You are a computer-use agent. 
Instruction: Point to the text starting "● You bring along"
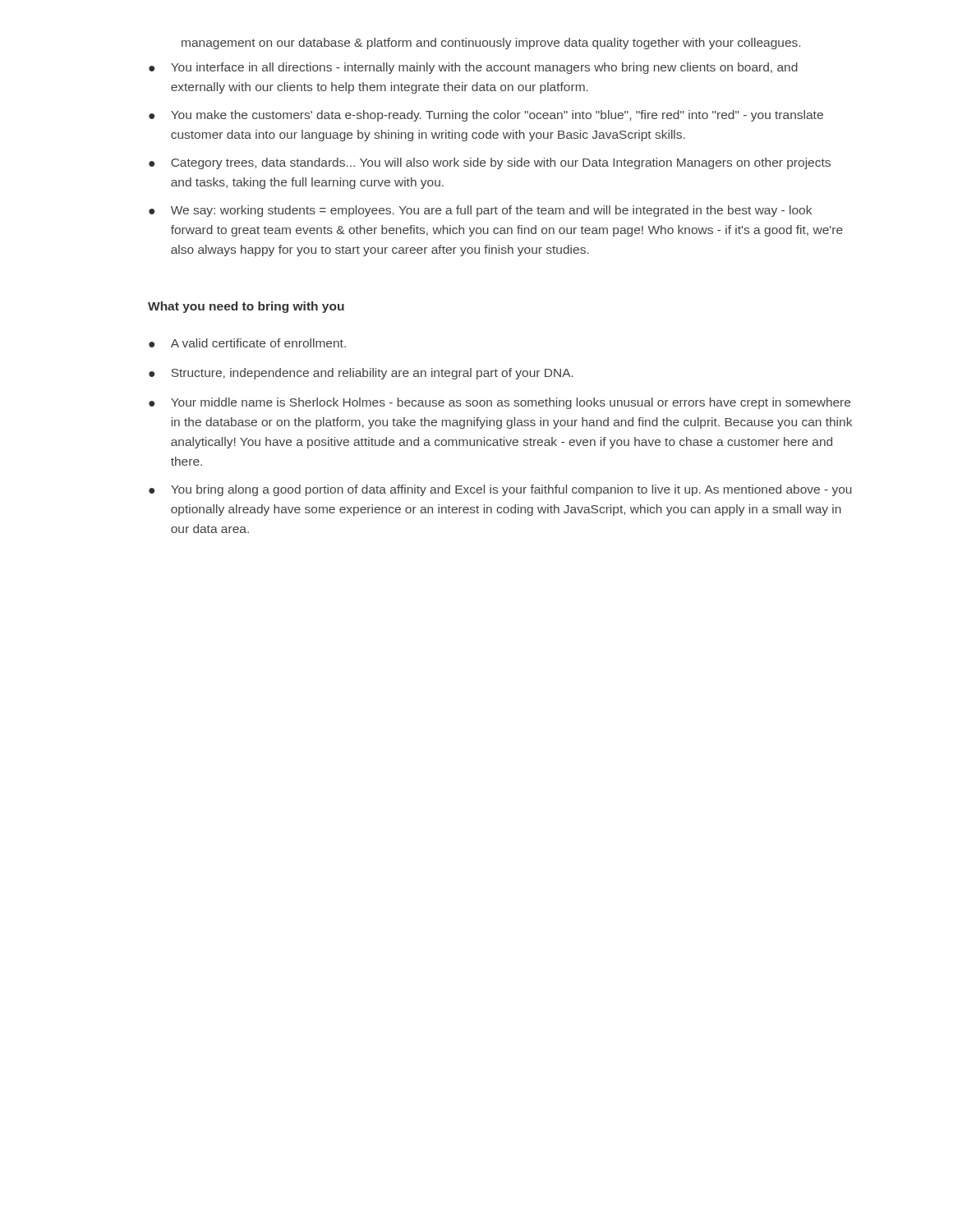[x=501, y=509]
